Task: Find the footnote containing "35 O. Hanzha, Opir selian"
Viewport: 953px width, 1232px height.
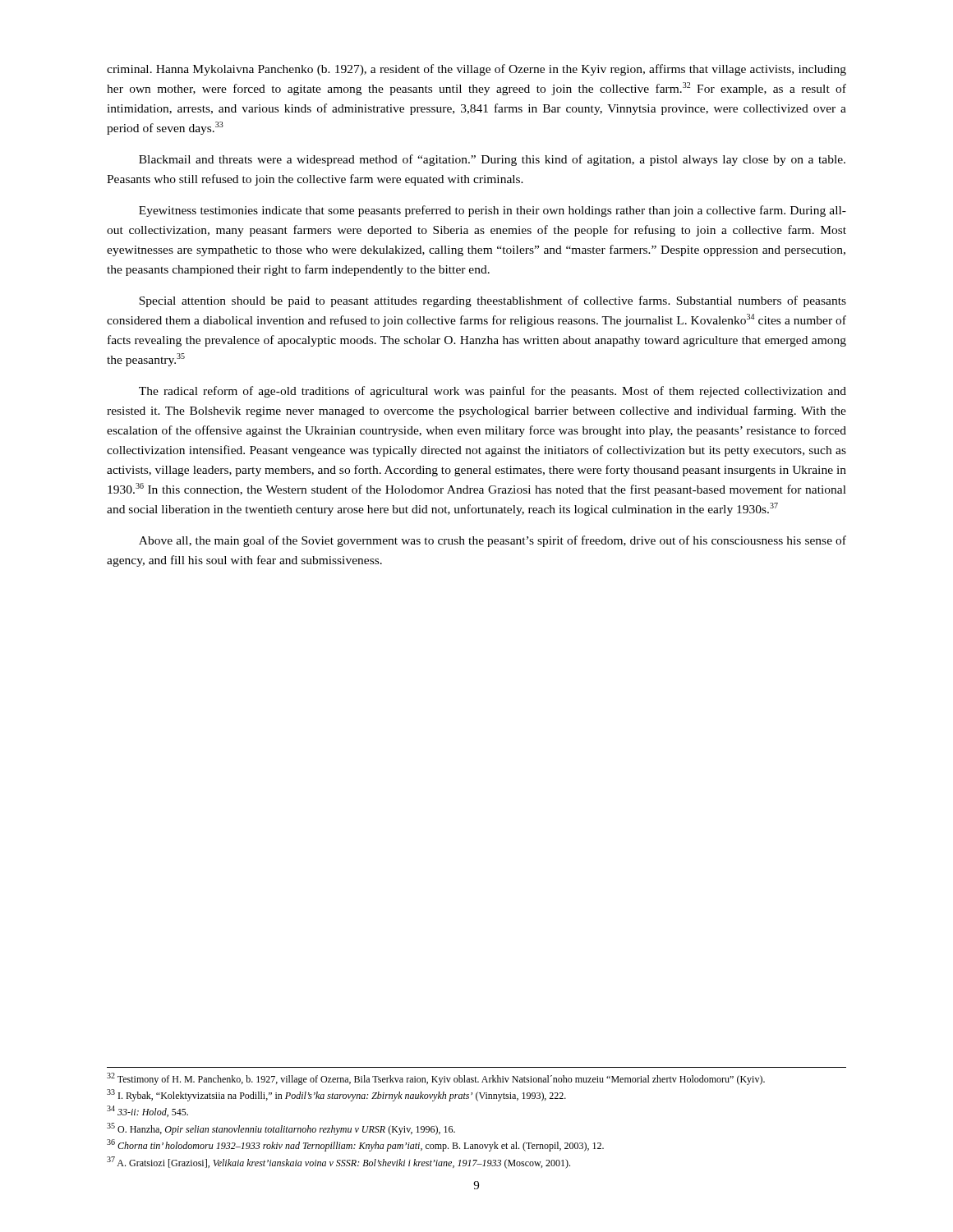Action: [281, 1129]
